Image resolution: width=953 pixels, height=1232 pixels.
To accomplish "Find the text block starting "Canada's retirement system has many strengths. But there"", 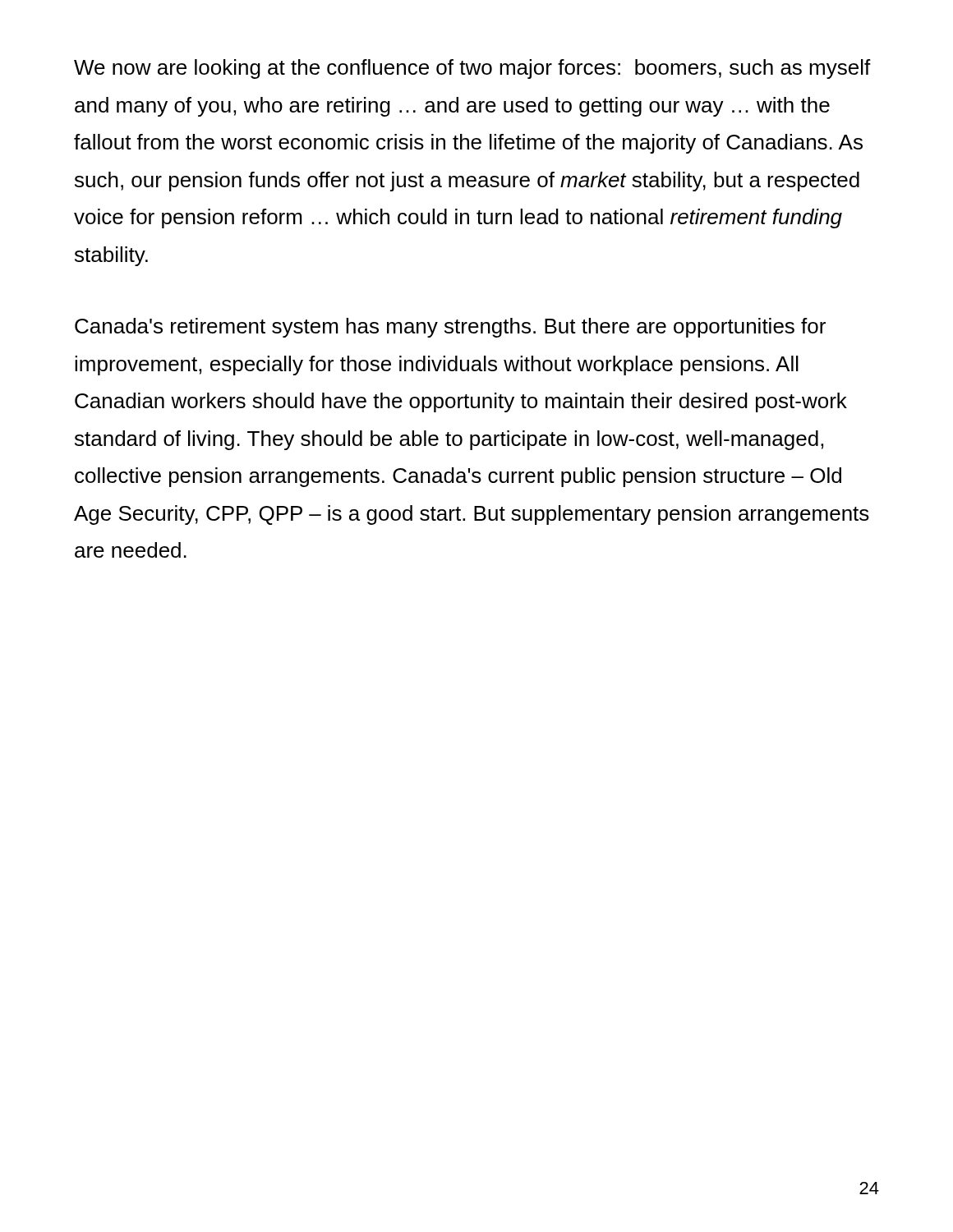I will 472,438.
